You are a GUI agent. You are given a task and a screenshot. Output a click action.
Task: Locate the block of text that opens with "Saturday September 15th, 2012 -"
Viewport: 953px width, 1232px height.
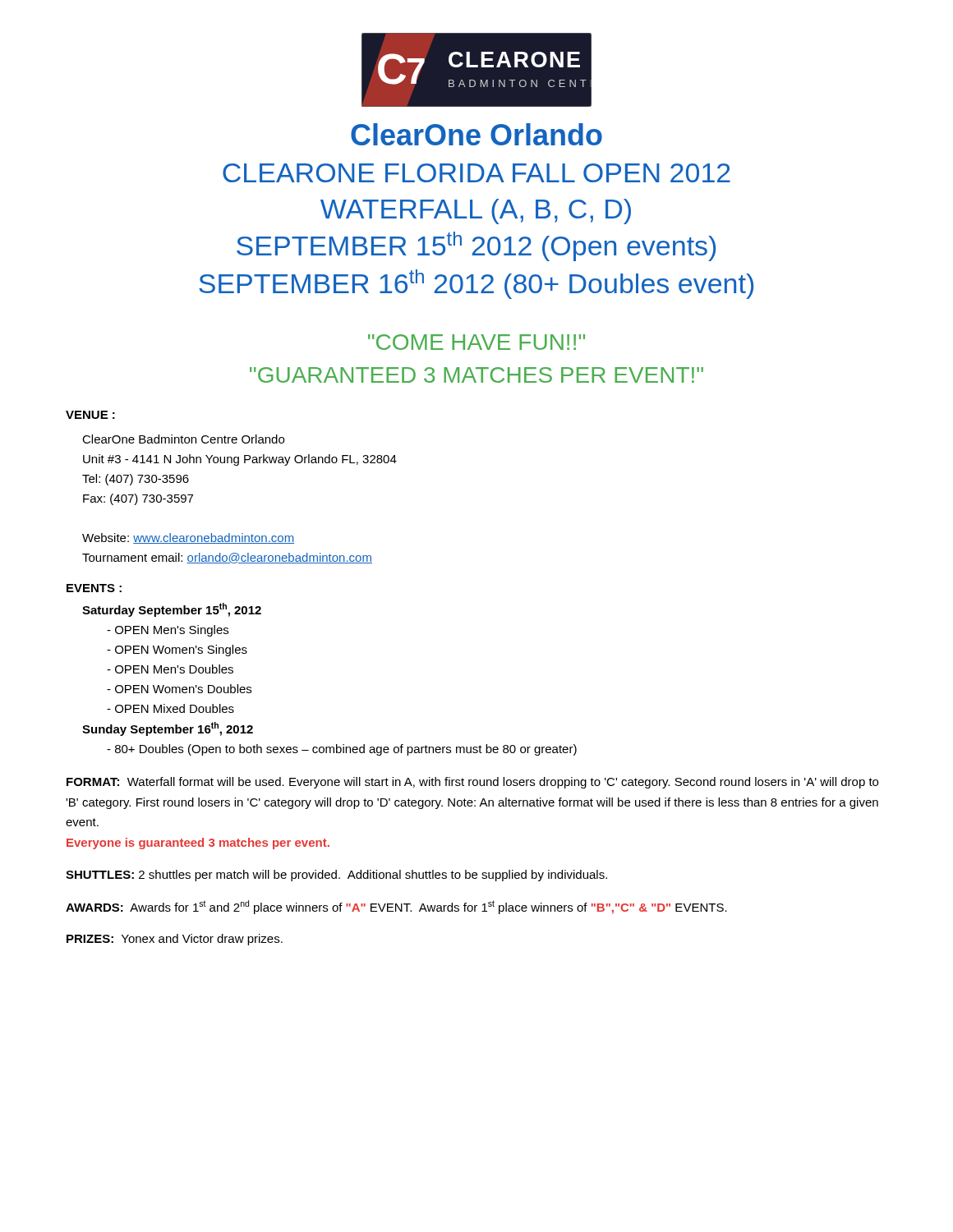tap(172, 610)
